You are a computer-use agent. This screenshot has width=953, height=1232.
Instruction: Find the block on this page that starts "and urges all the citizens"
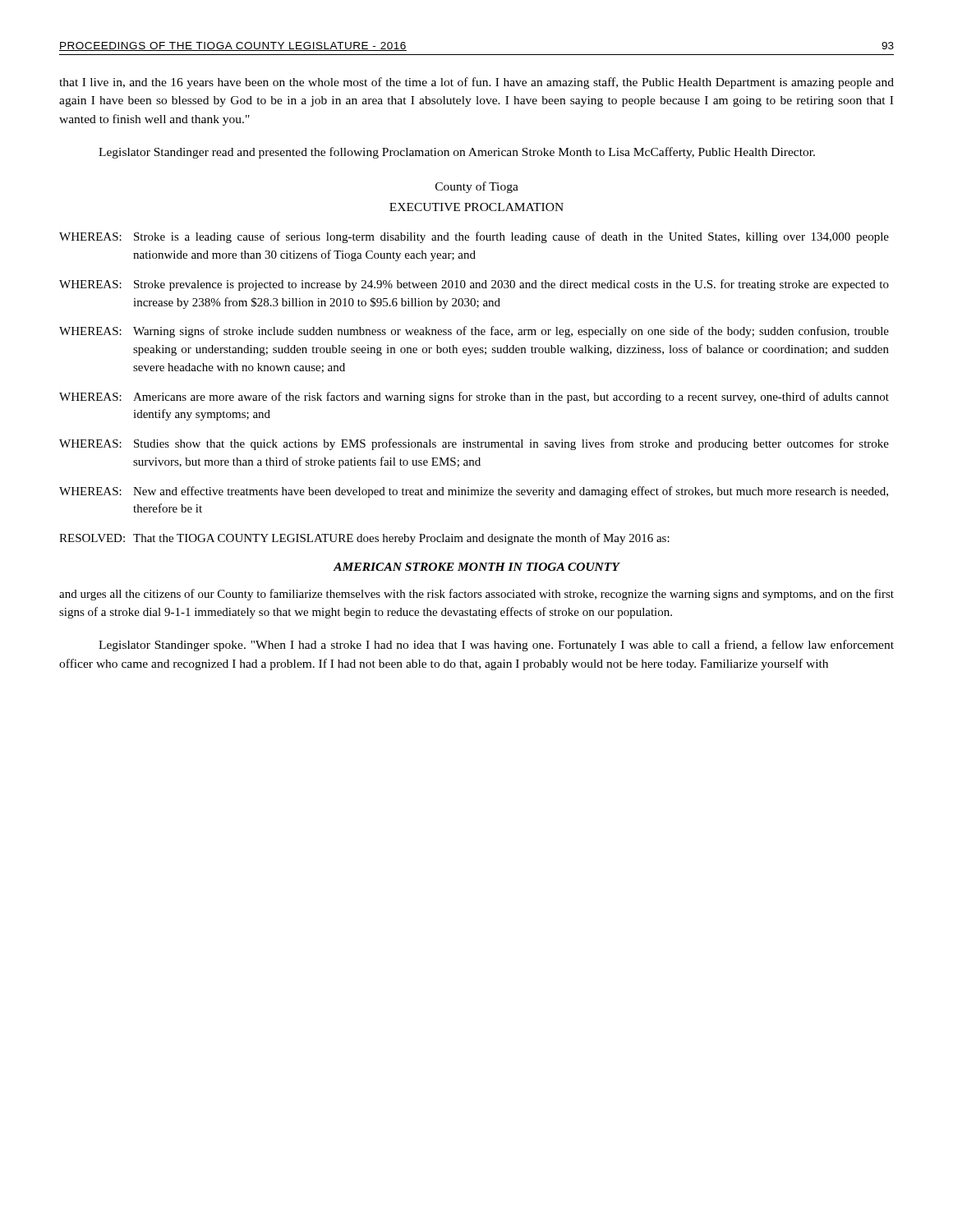(476, 603)
